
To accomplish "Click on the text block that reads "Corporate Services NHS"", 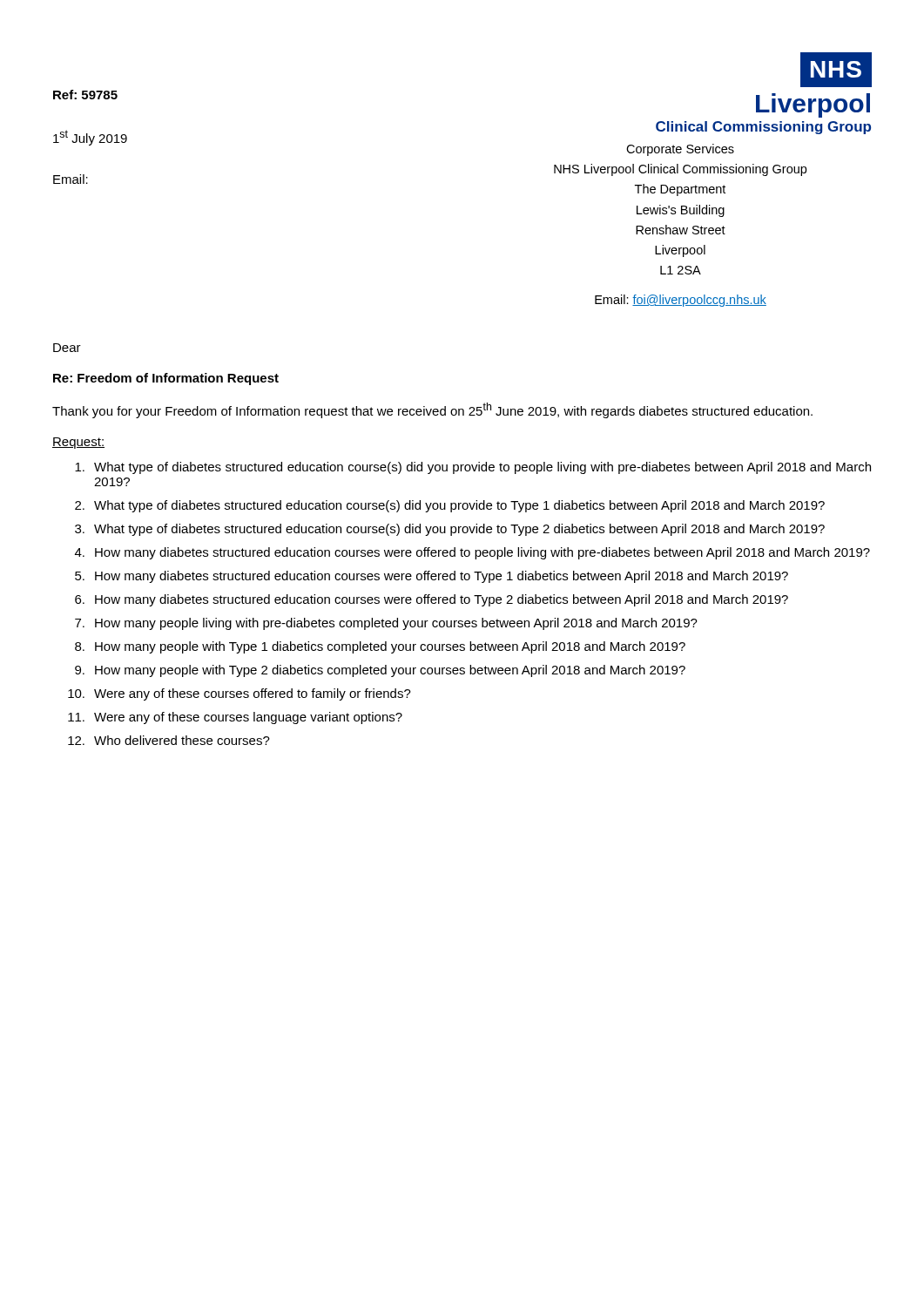I will (x=680, y=210).
